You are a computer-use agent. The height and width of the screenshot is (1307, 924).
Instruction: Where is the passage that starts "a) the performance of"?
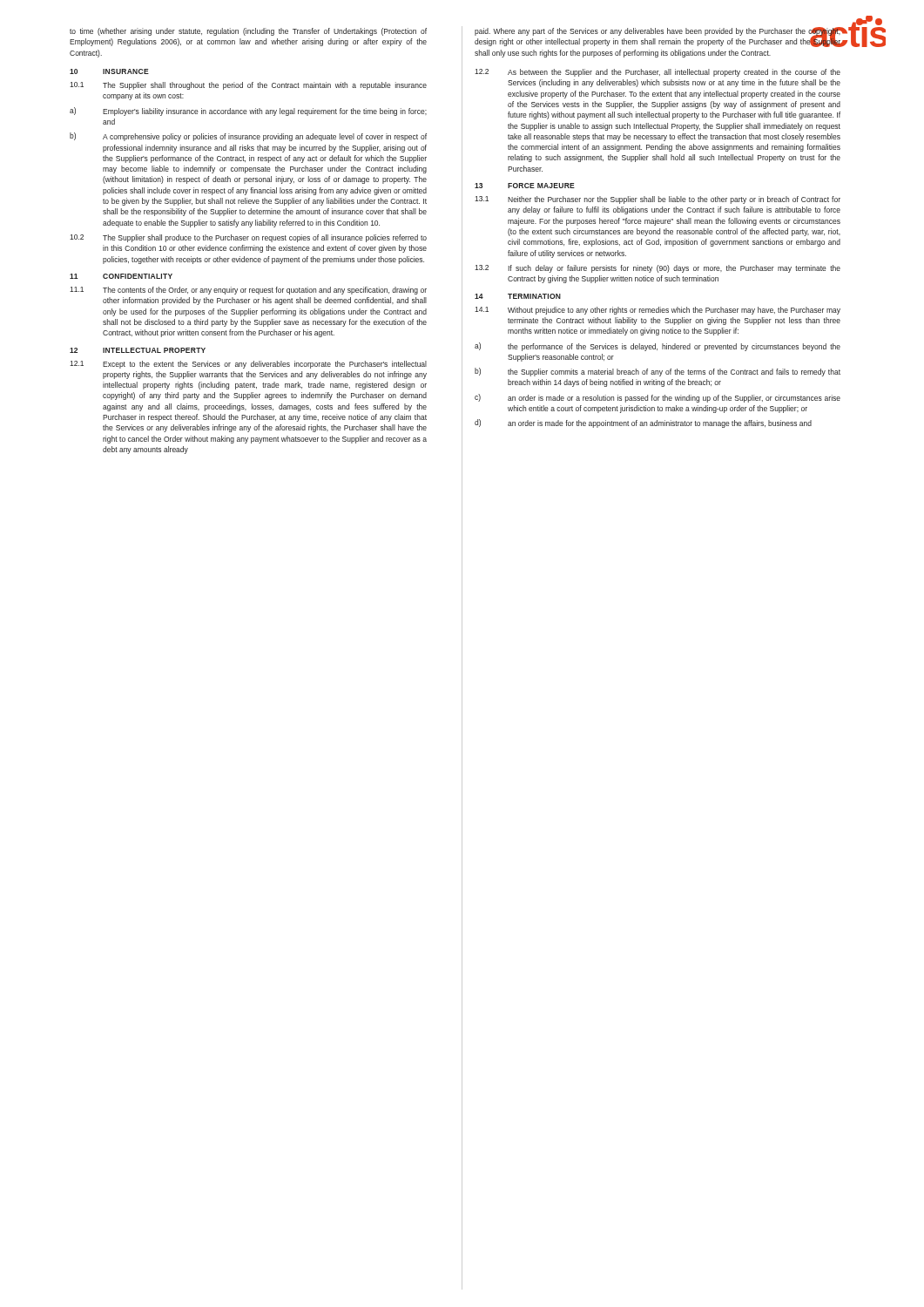click(x=658, y=352)
